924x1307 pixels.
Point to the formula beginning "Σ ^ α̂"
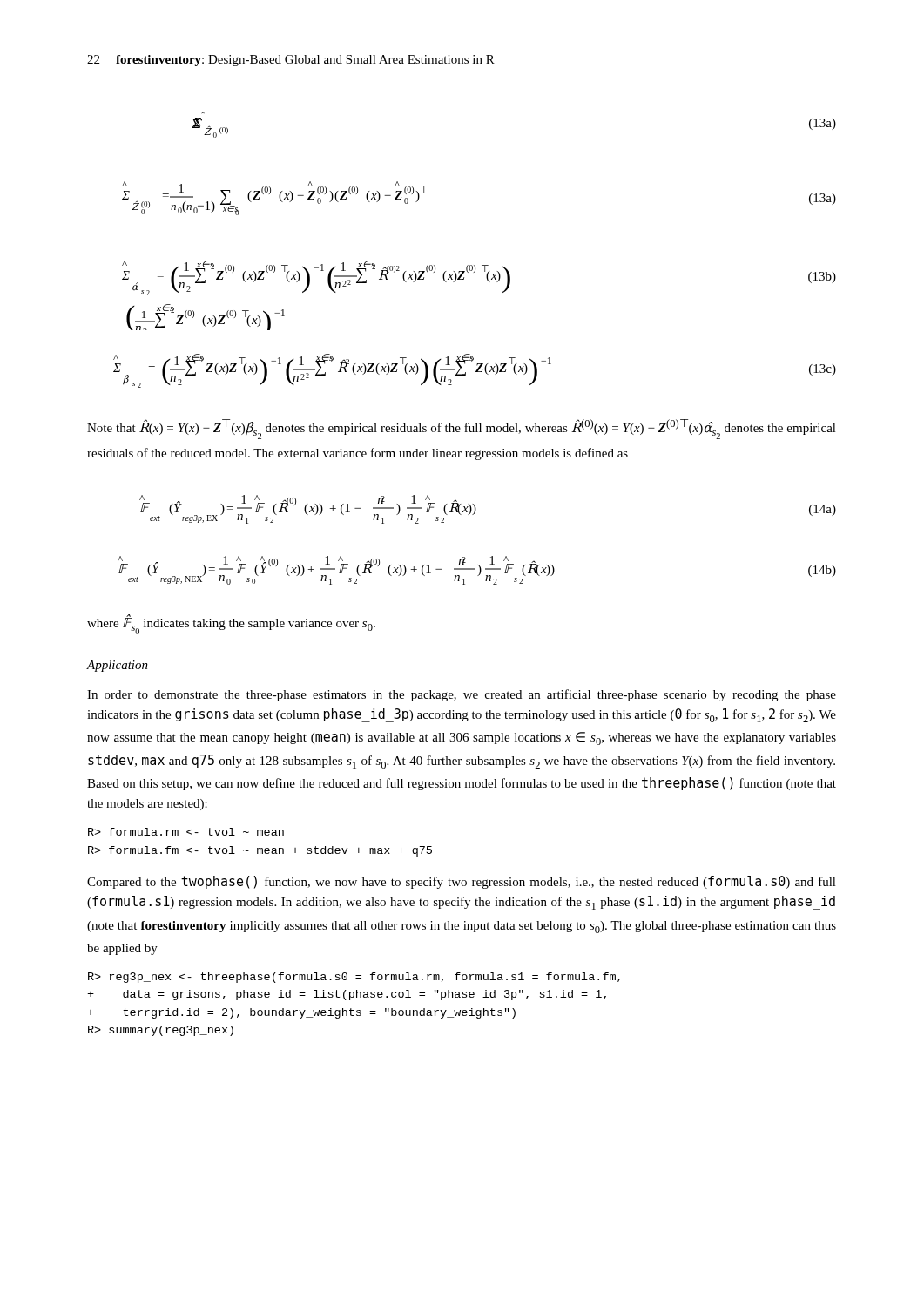(462, 282)
